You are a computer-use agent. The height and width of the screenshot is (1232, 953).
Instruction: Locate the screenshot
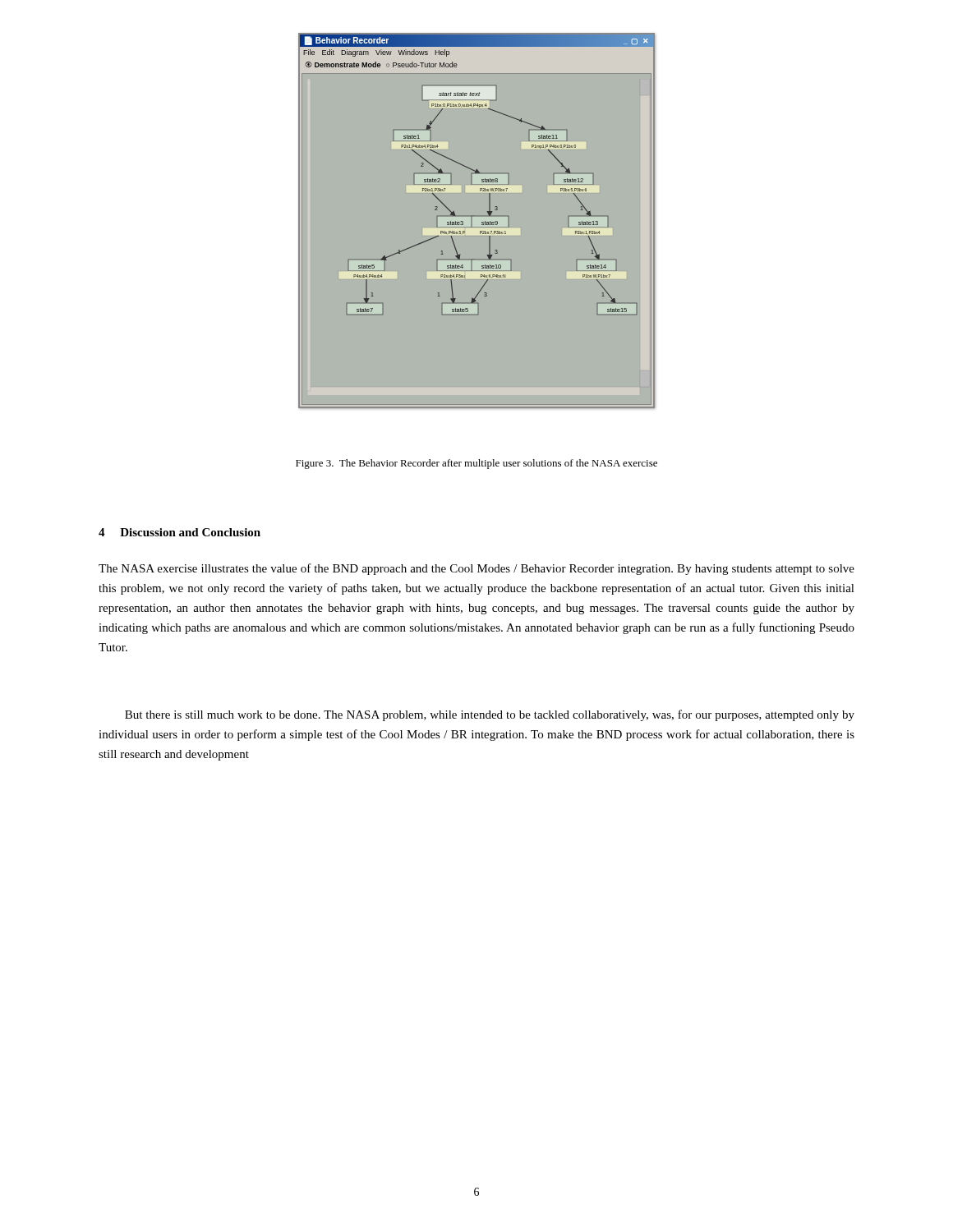pyautogui.click(x=476, y=221)
